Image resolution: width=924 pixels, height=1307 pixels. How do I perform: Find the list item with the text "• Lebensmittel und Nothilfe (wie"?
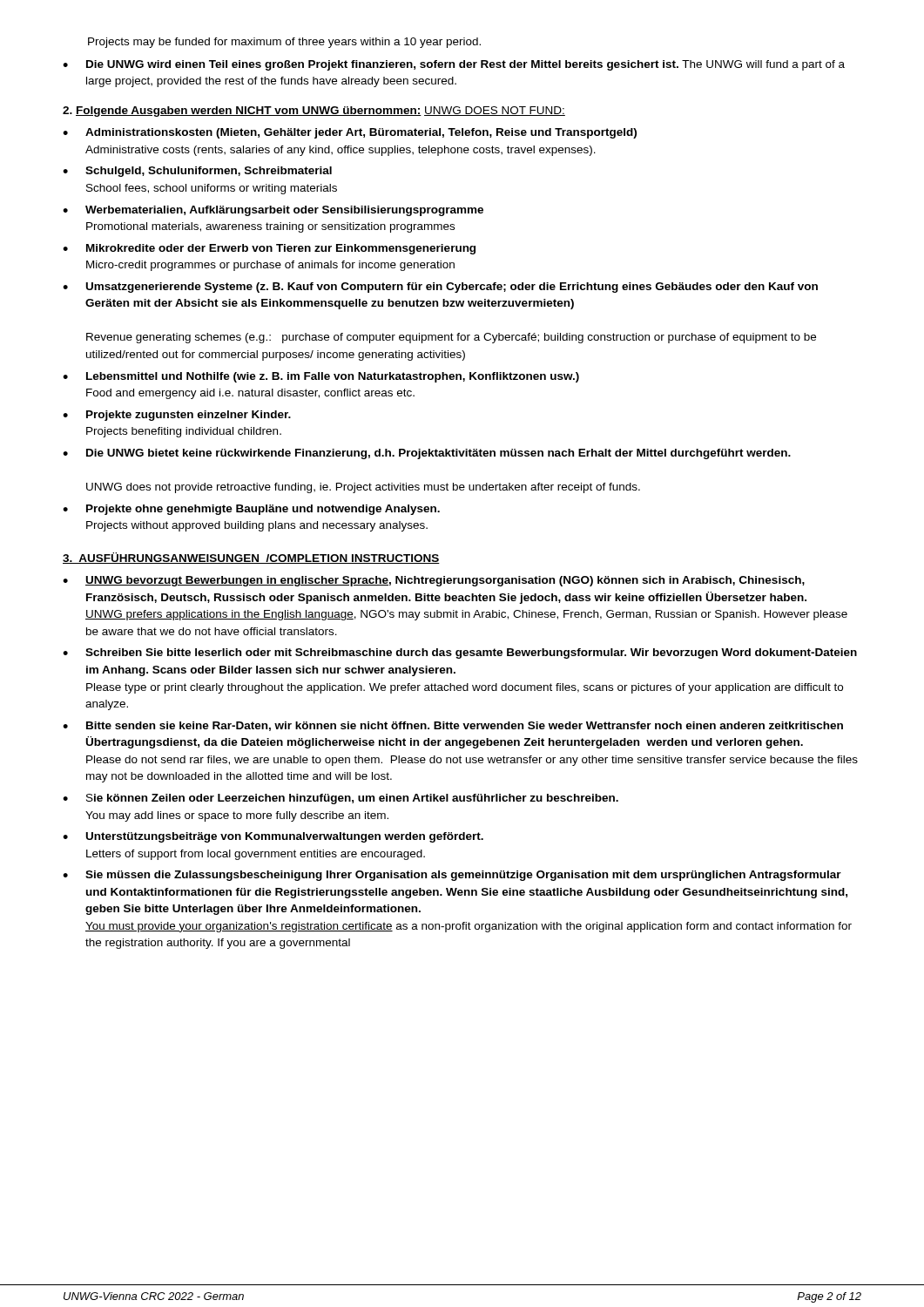click(462, 384)
